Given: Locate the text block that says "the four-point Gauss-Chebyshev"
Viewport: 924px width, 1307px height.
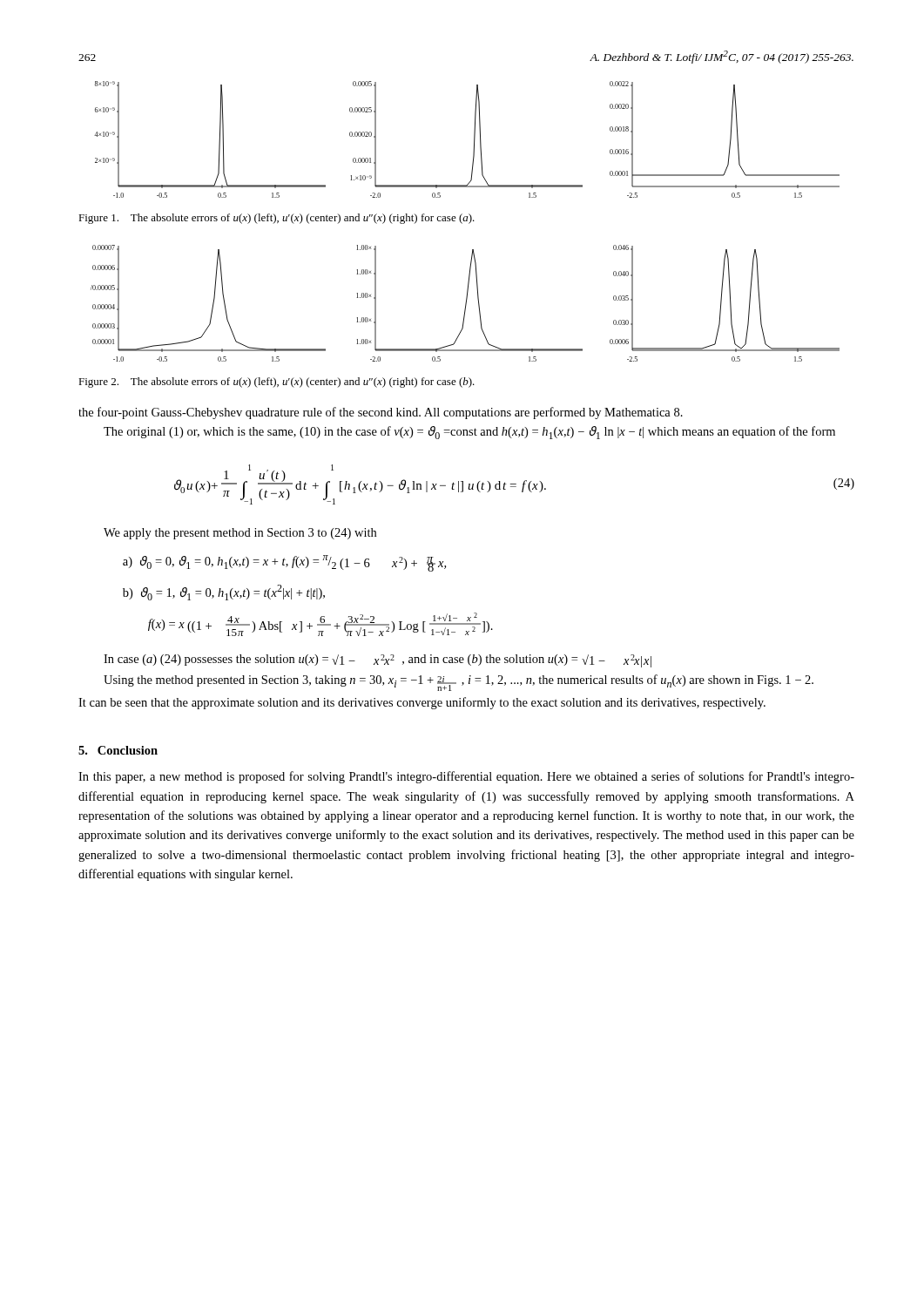Looking at the screenshot, I should (381, 412).
